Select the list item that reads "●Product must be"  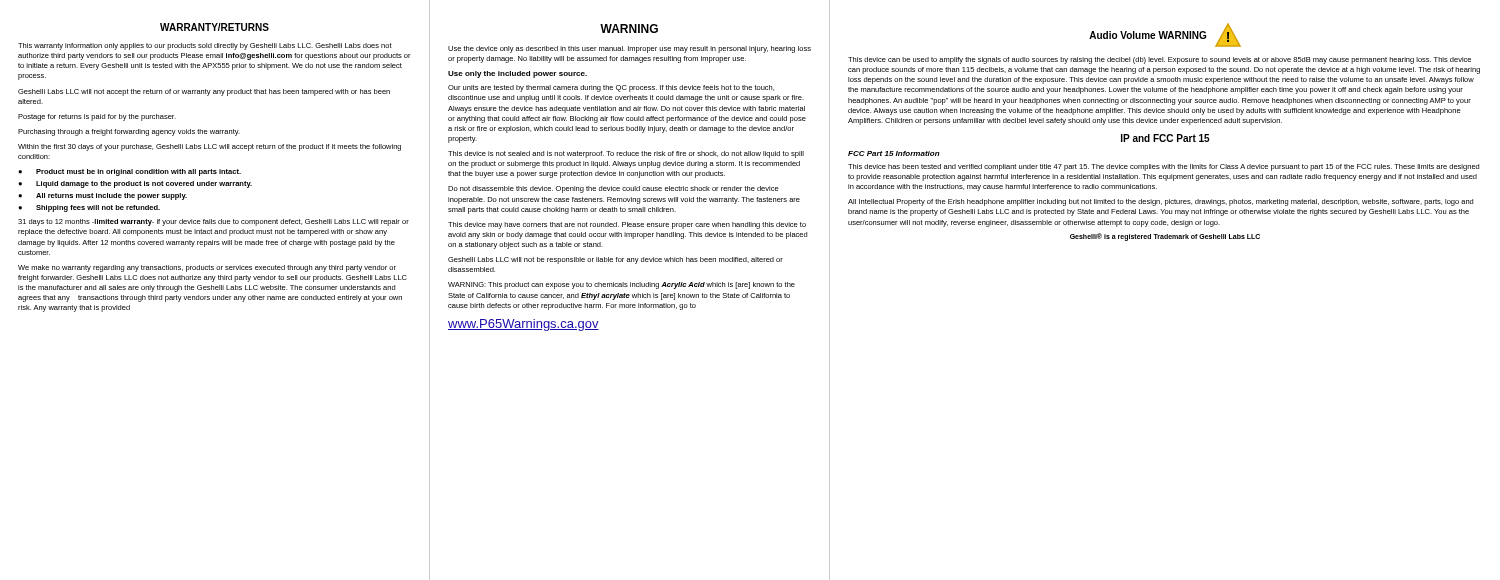click(x=130, y=172)
